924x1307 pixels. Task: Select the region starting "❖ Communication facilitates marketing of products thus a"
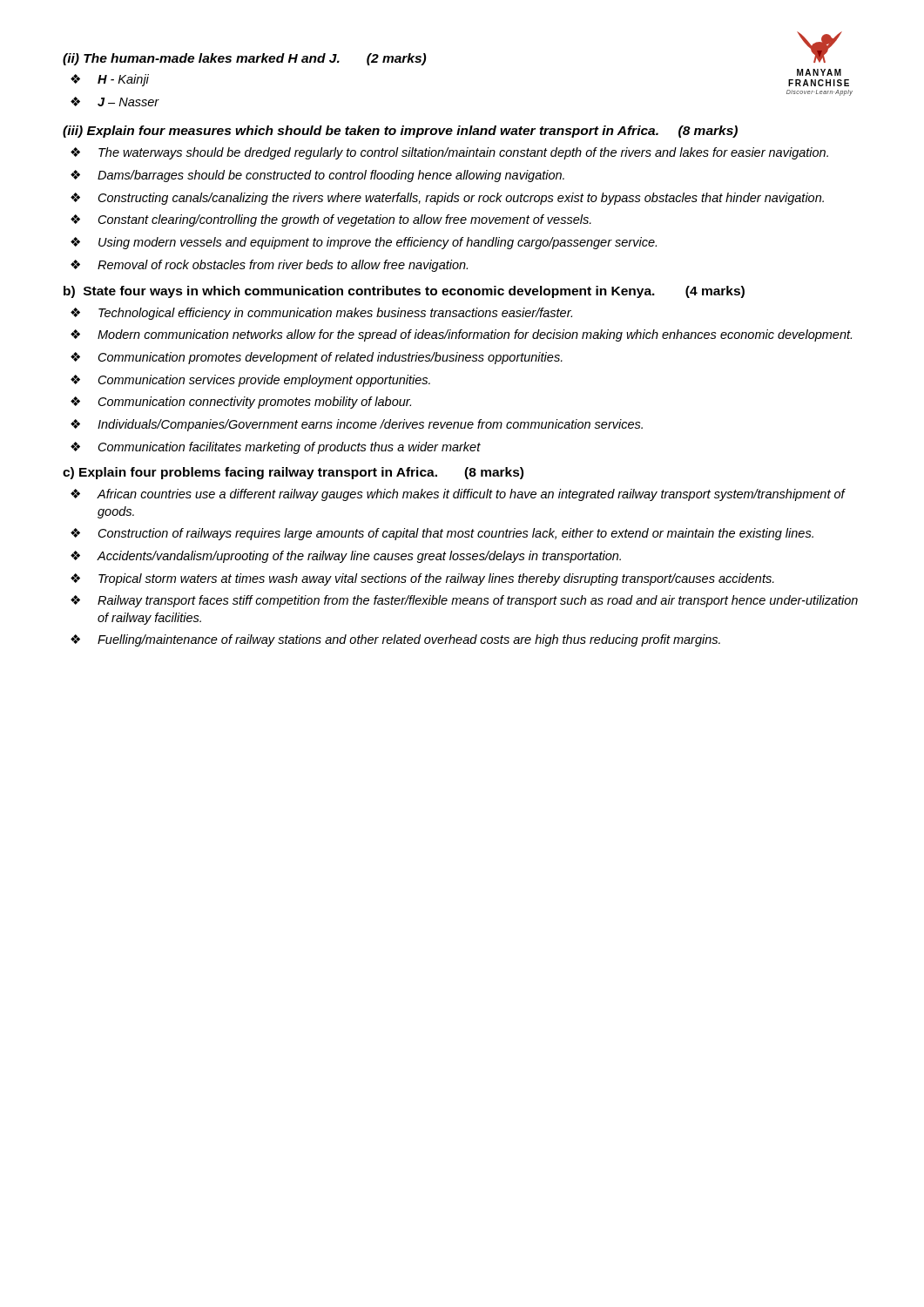(465, 447)
